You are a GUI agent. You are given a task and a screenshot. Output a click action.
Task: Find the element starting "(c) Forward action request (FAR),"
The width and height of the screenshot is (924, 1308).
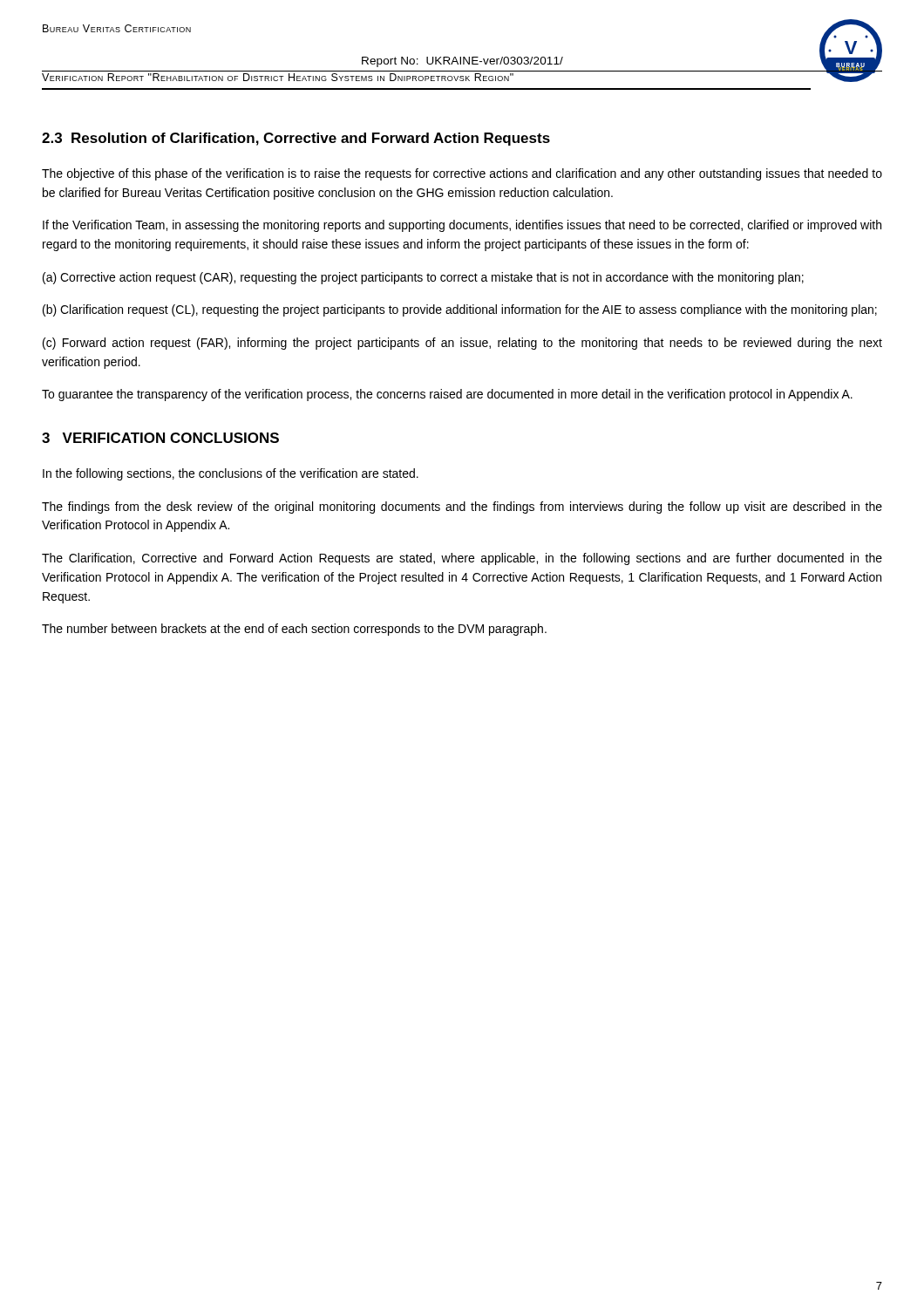tap(462, 352)
